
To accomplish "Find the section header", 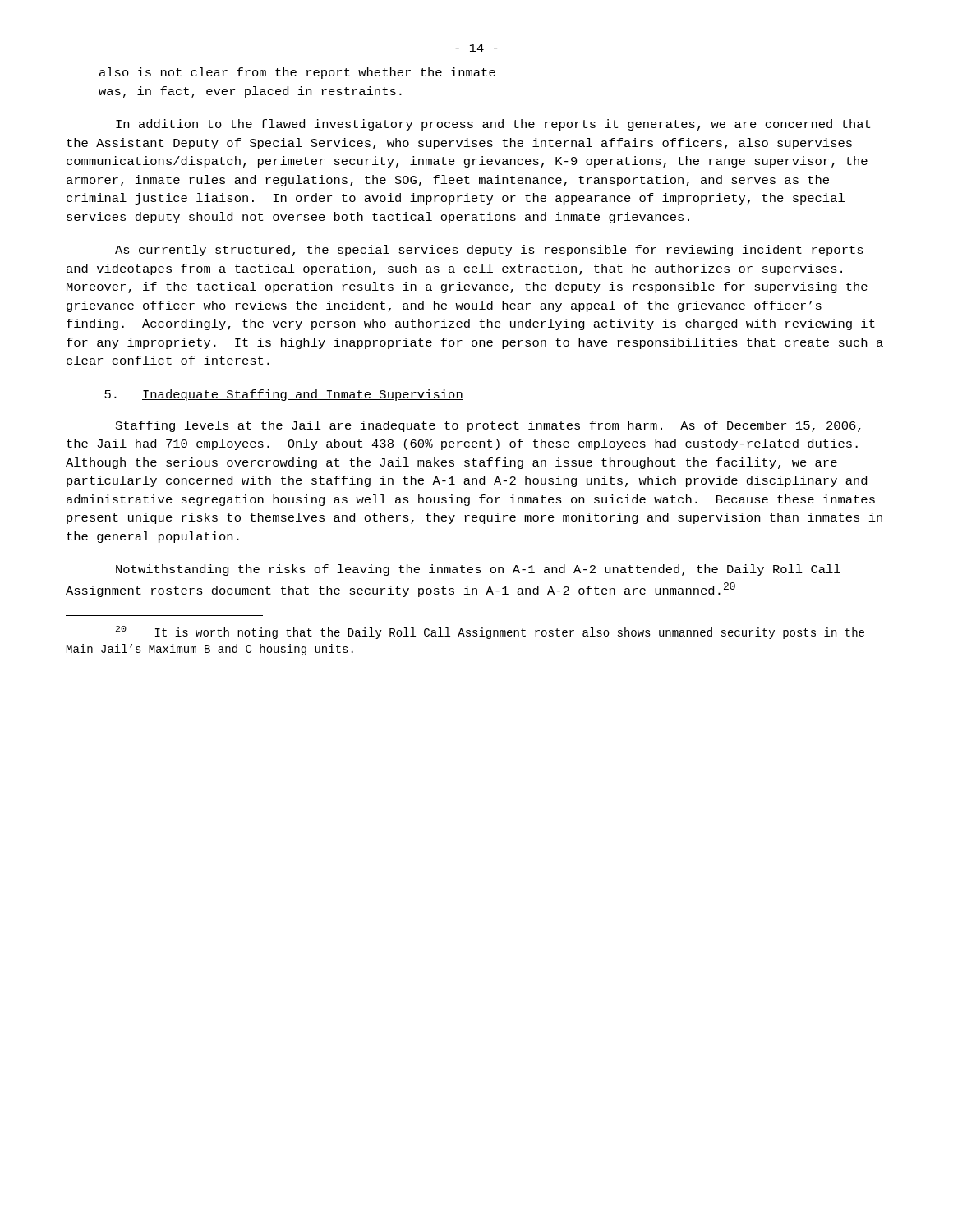I will pyautogui.click(x=264, y=395).
